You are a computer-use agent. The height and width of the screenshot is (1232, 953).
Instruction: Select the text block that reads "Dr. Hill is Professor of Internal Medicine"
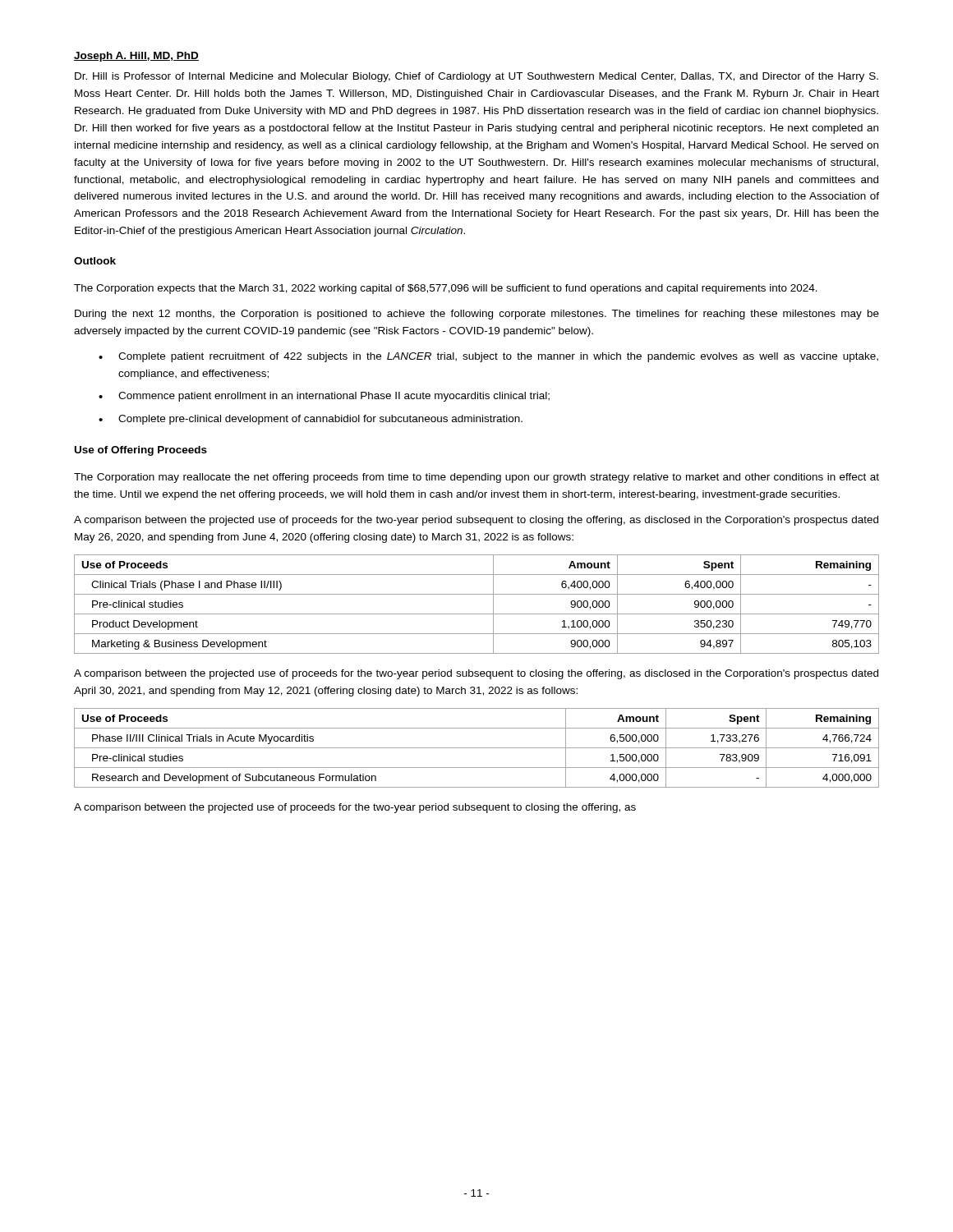(x=476, y=153)
